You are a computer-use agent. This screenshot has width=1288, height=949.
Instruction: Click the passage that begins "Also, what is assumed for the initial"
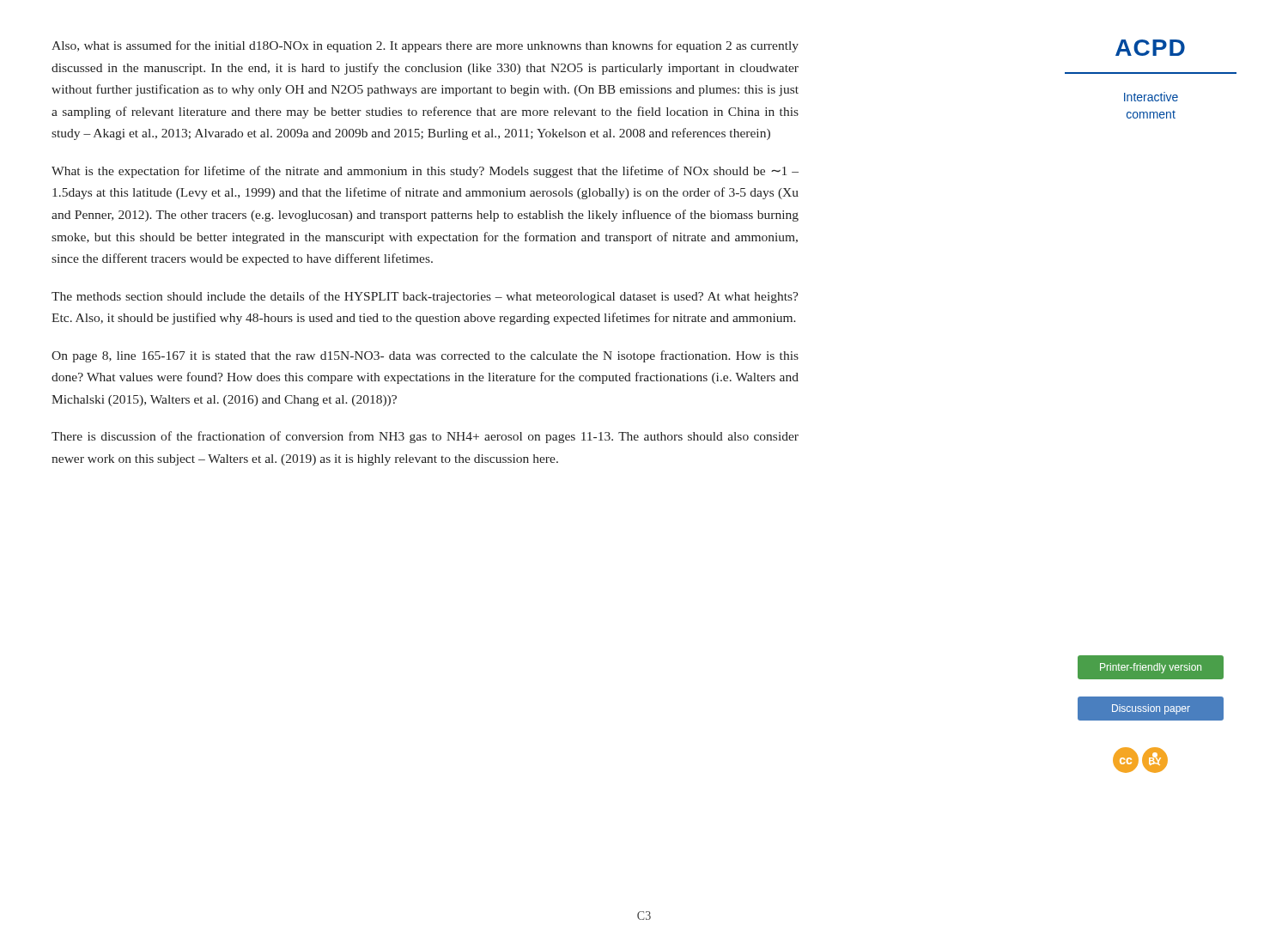[x=425, y=89]
